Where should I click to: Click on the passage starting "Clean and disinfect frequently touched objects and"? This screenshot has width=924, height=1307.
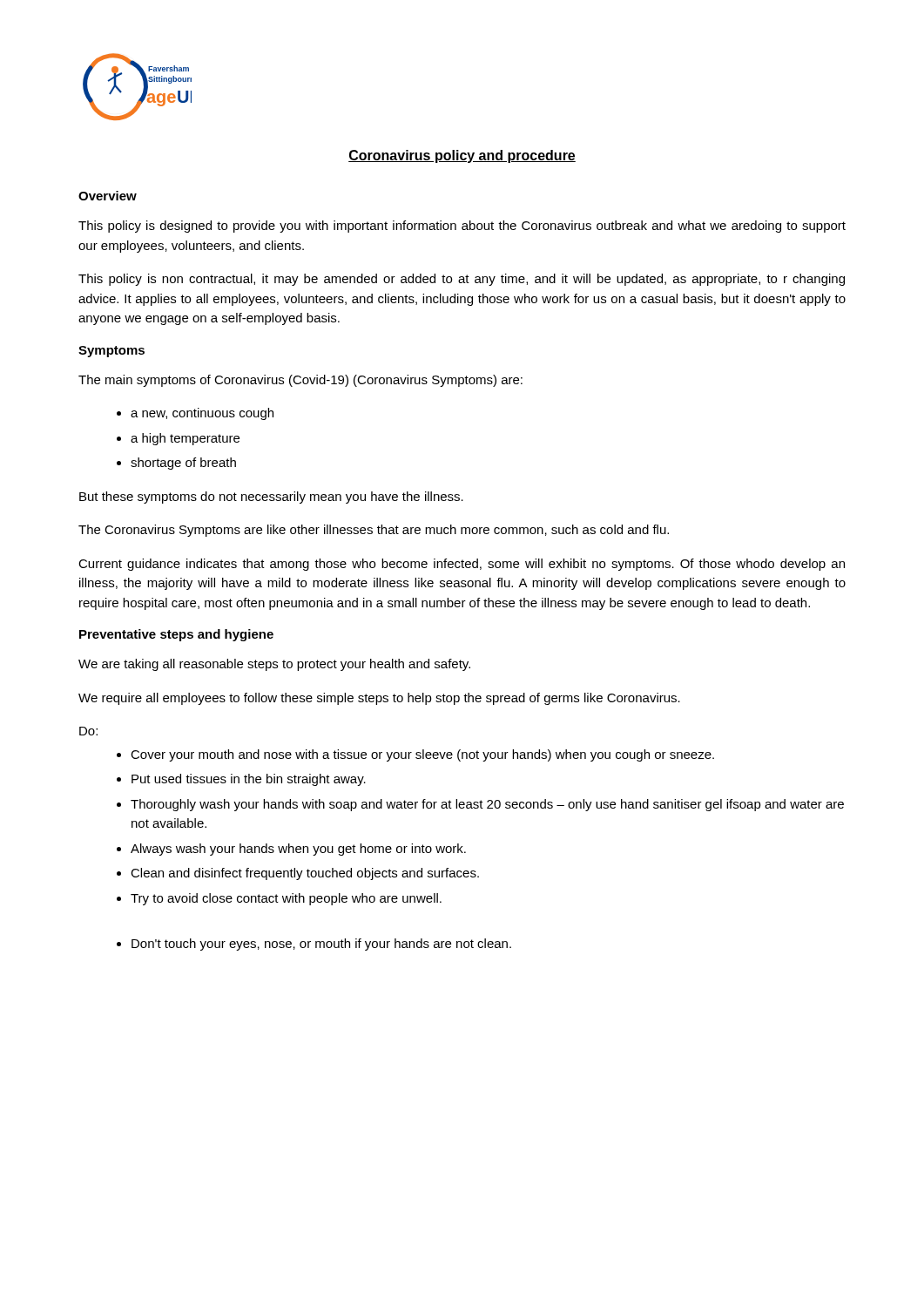[x=462, y=873]
